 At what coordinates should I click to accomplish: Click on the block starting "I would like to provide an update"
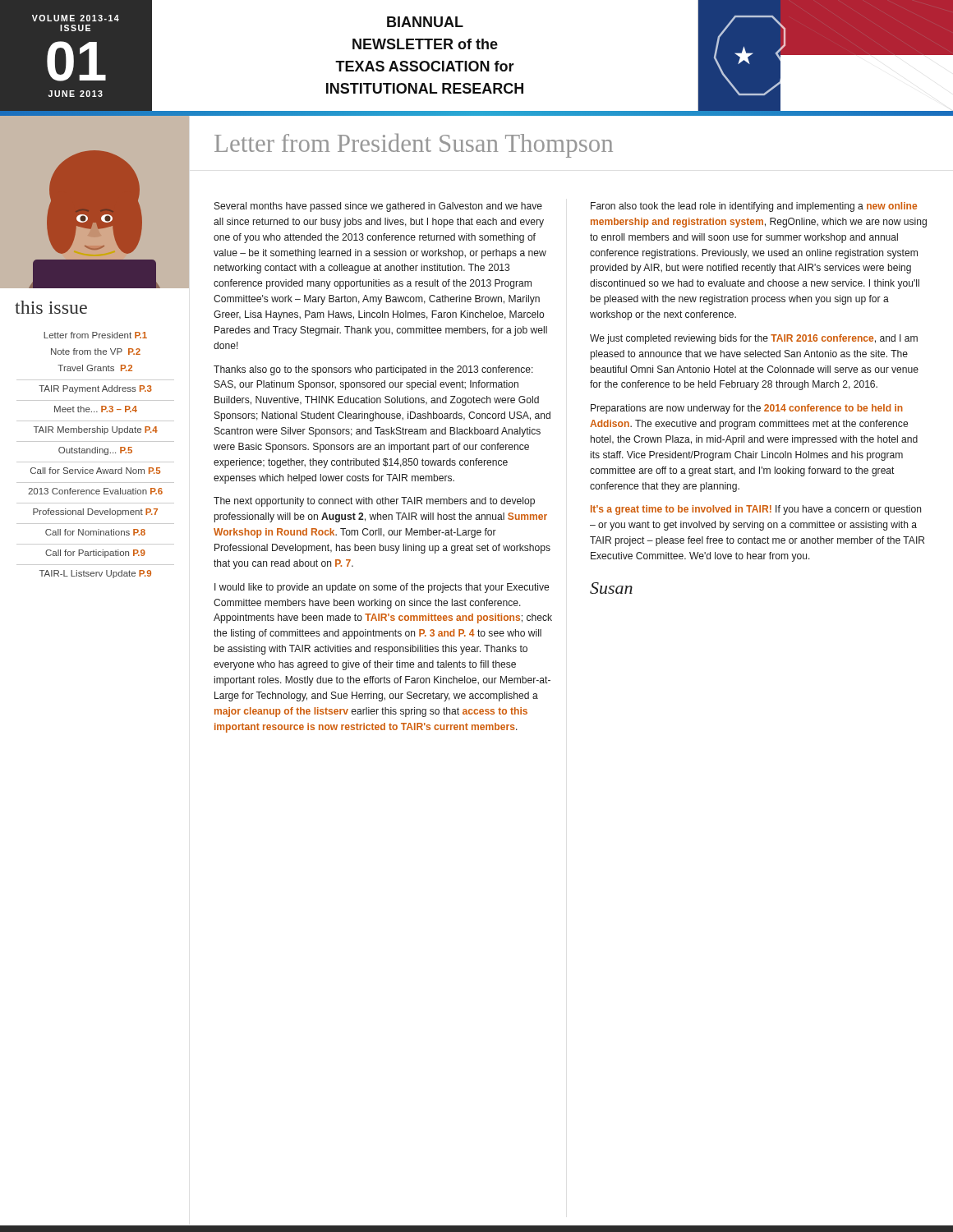pyautogui.click(x=383, y=657)
